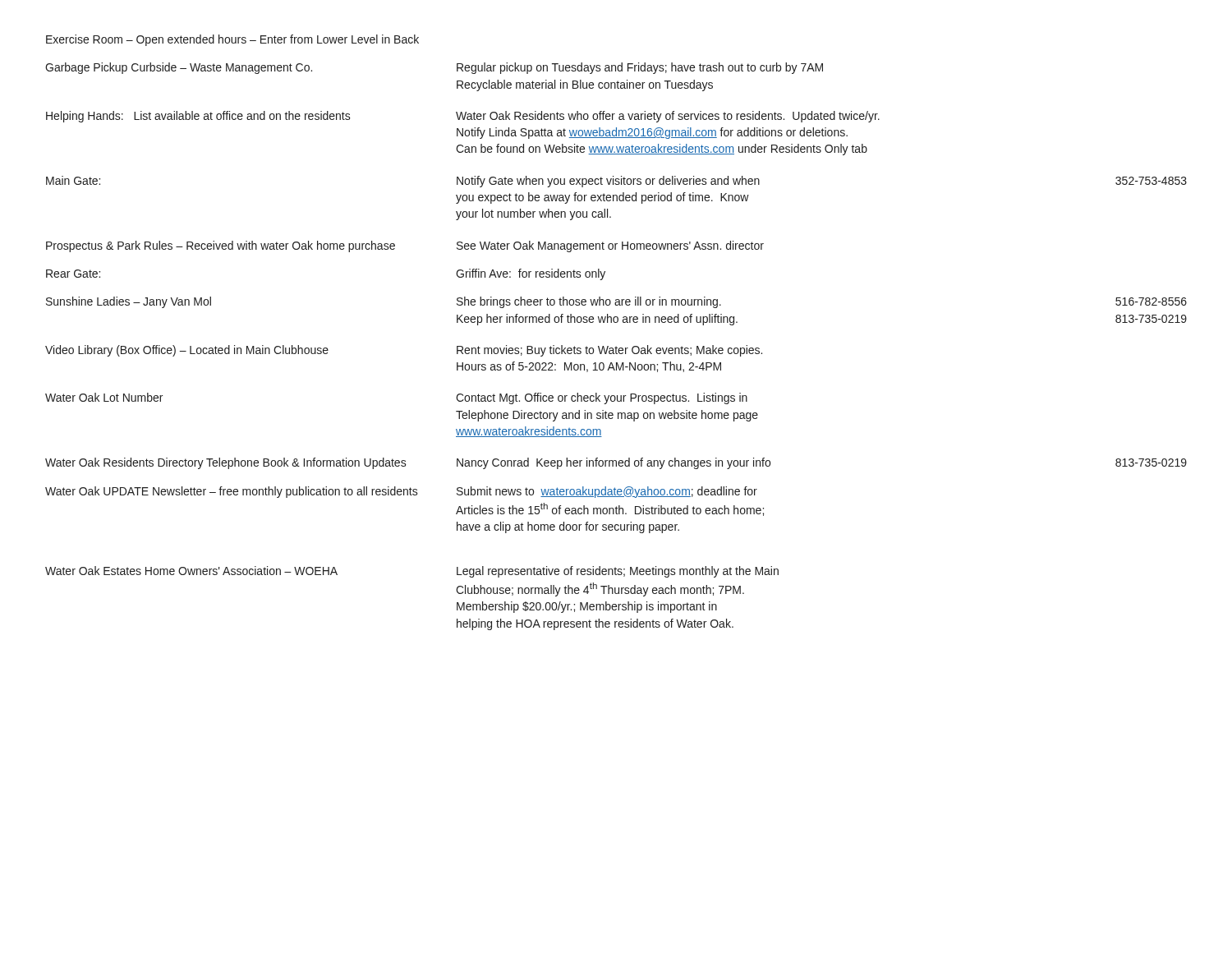Find "Rear Gate:" on this page
1232x953 pixels.
point(73,274)
